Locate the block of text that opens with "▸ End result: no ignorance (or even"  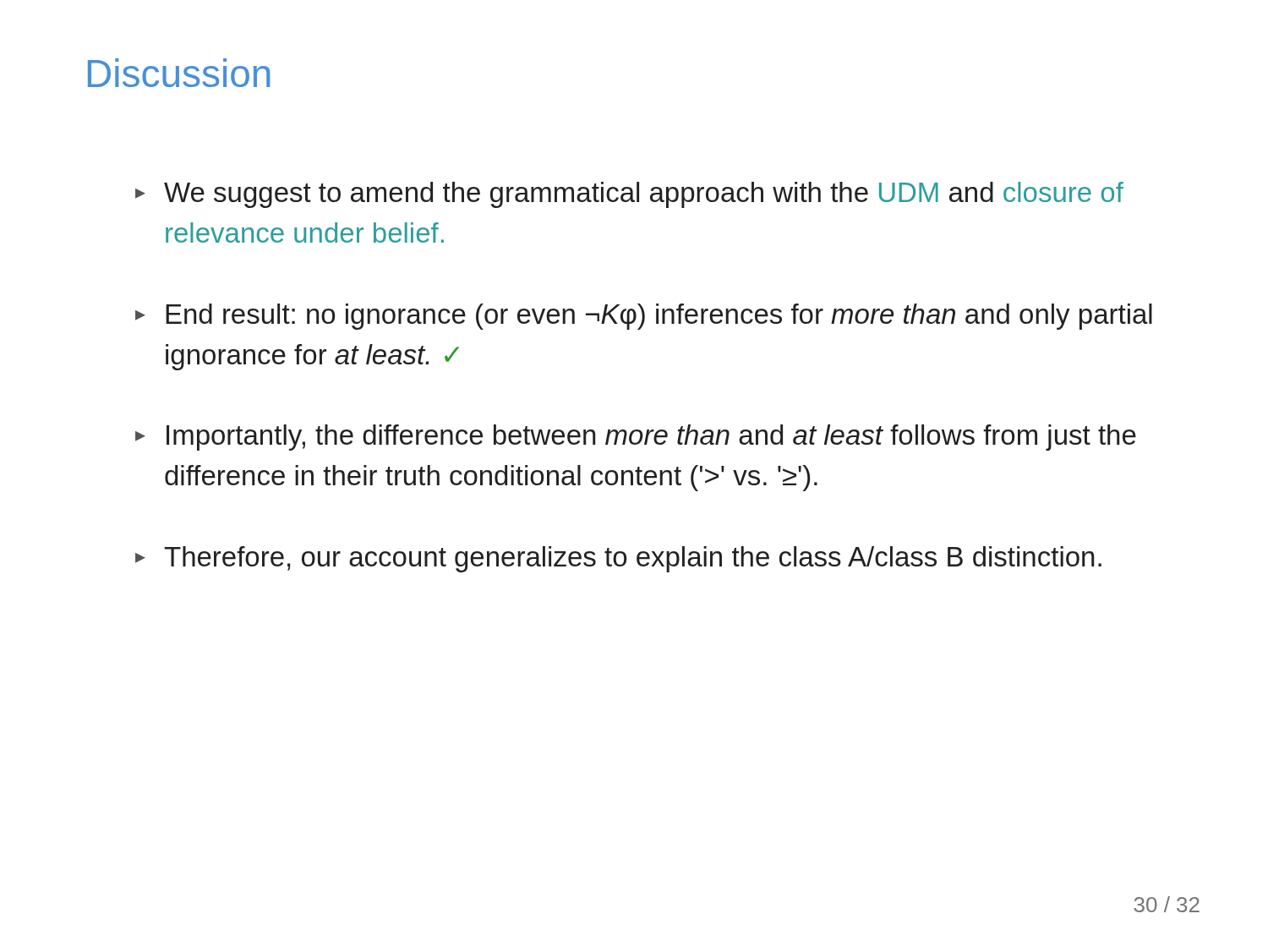tap(659, 334)
